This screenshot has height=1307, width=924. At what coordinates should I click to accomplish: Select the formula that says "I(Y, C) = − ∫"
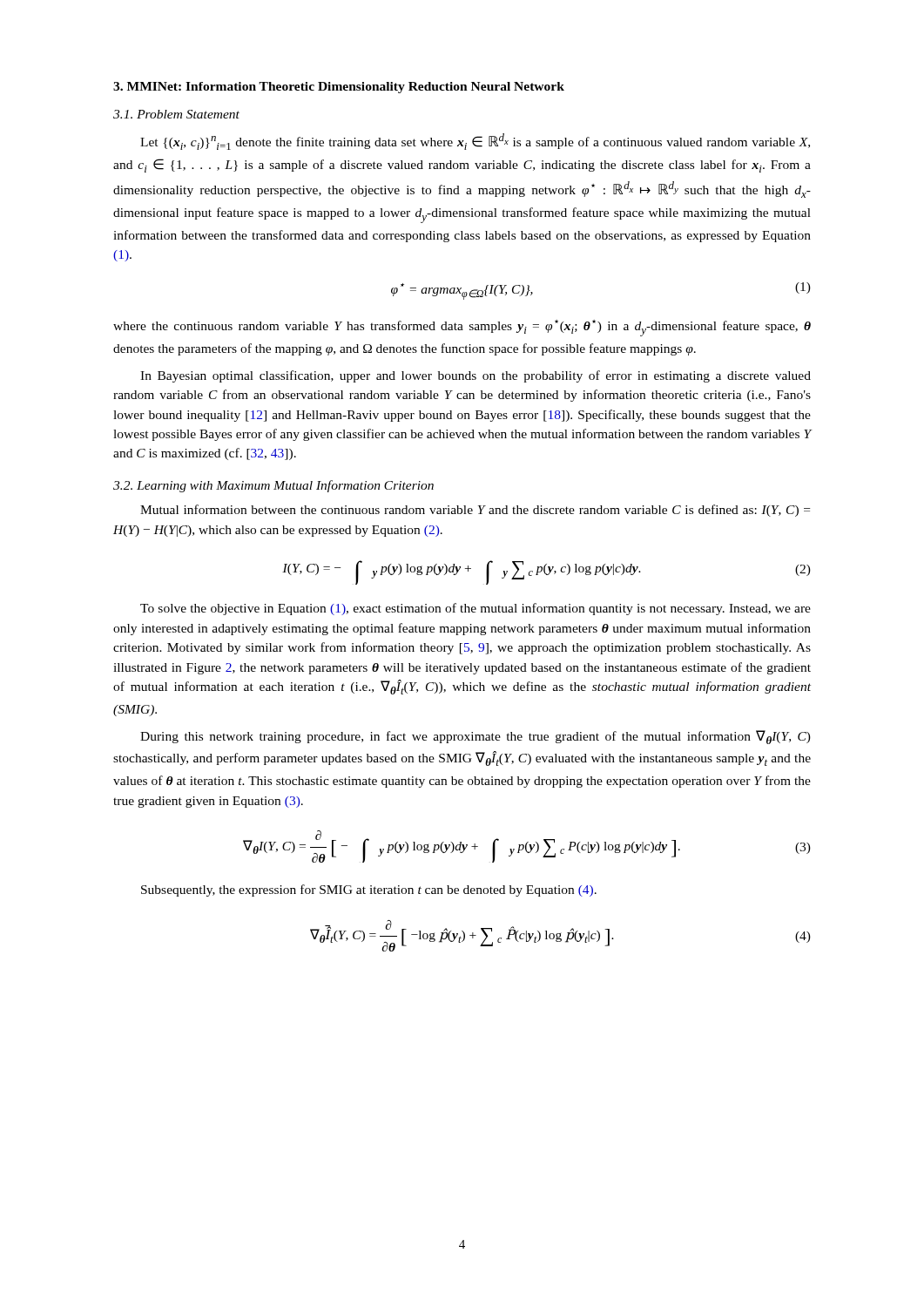547,571
